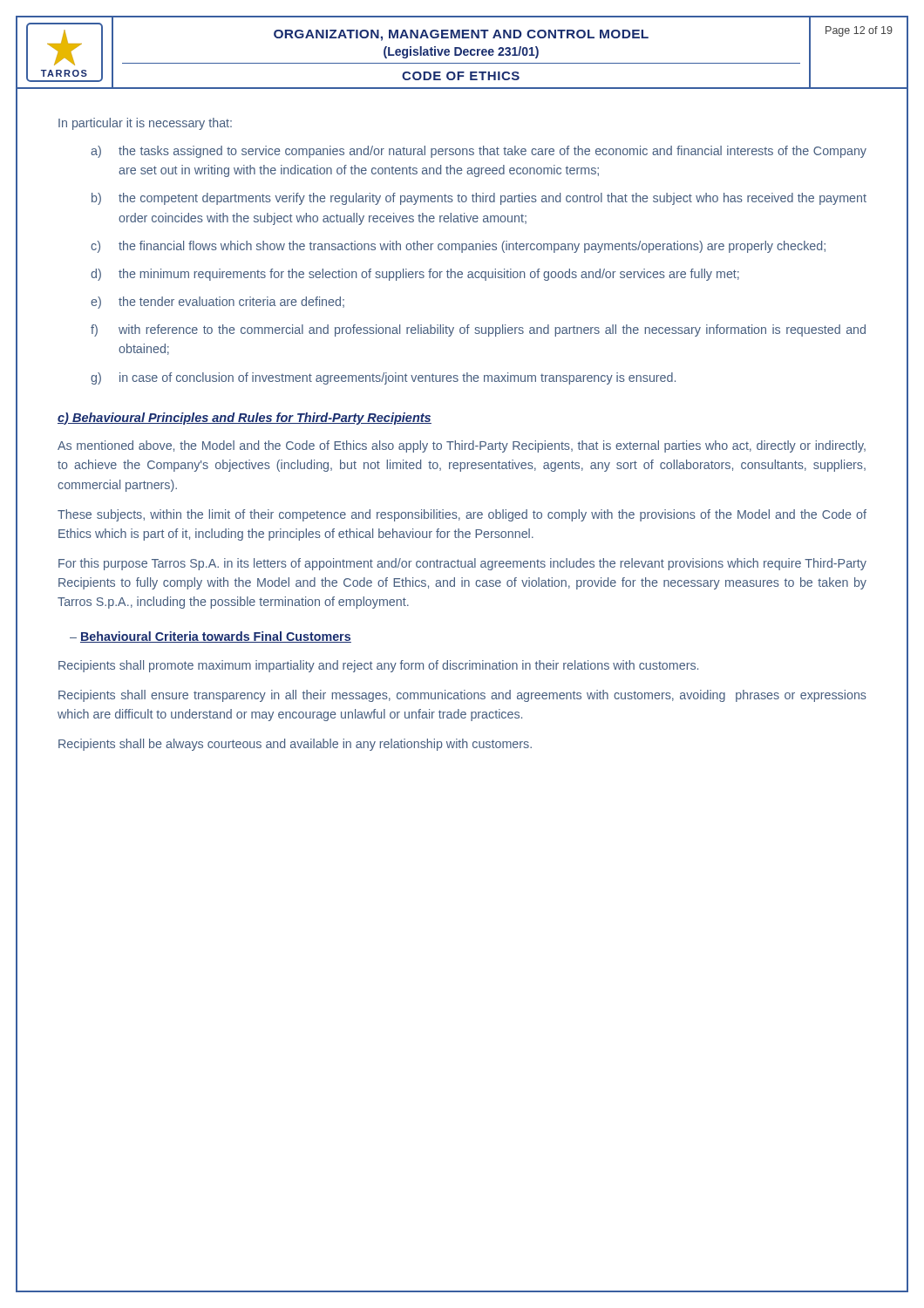Locate the region starting "c) Behavioural Principles and Rules"

pos(244,417)
